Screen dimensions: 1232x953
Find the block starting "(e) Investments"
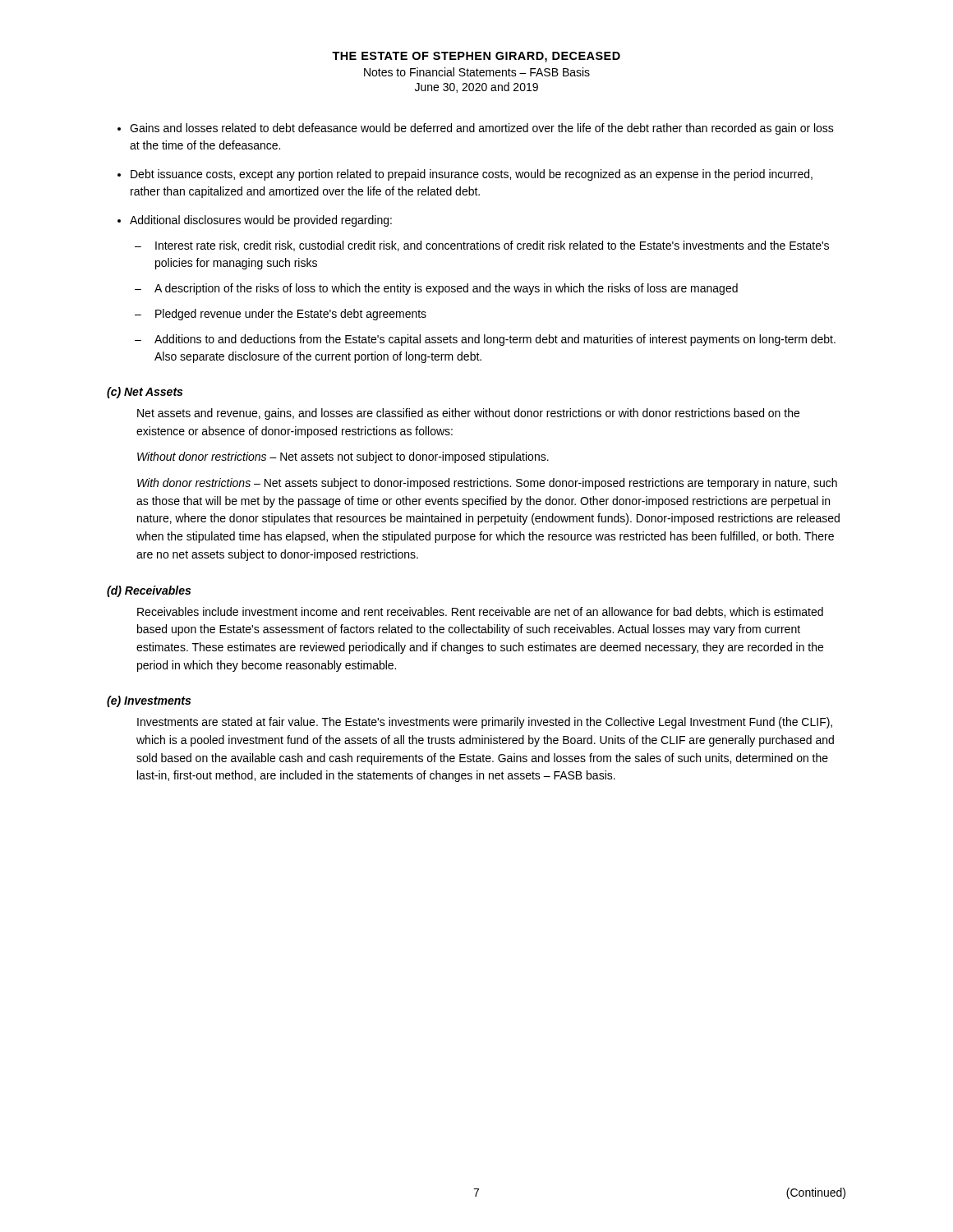pos(149,701)
